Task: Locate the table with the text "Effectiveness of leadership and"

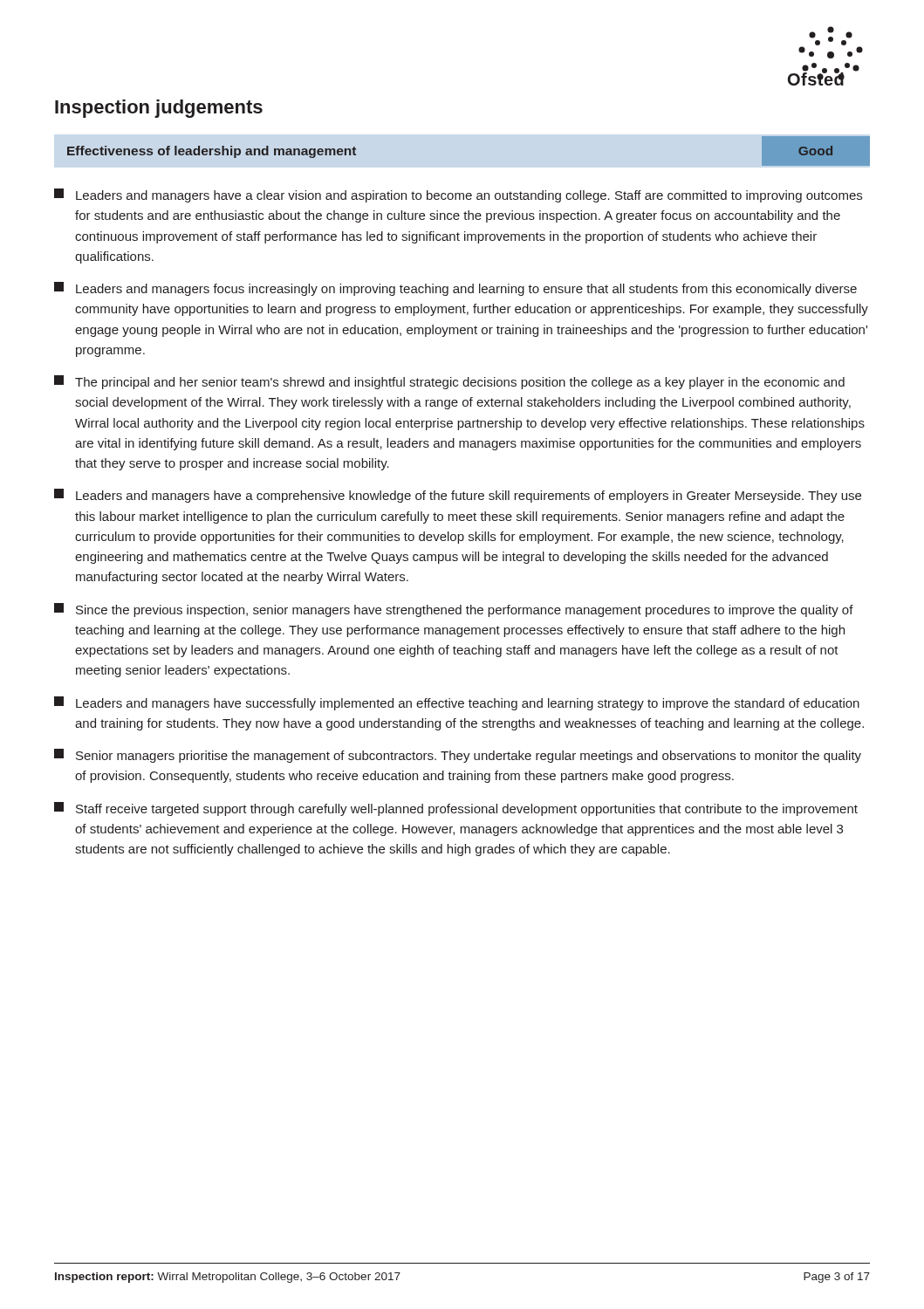Action: [x=462, y=151]
